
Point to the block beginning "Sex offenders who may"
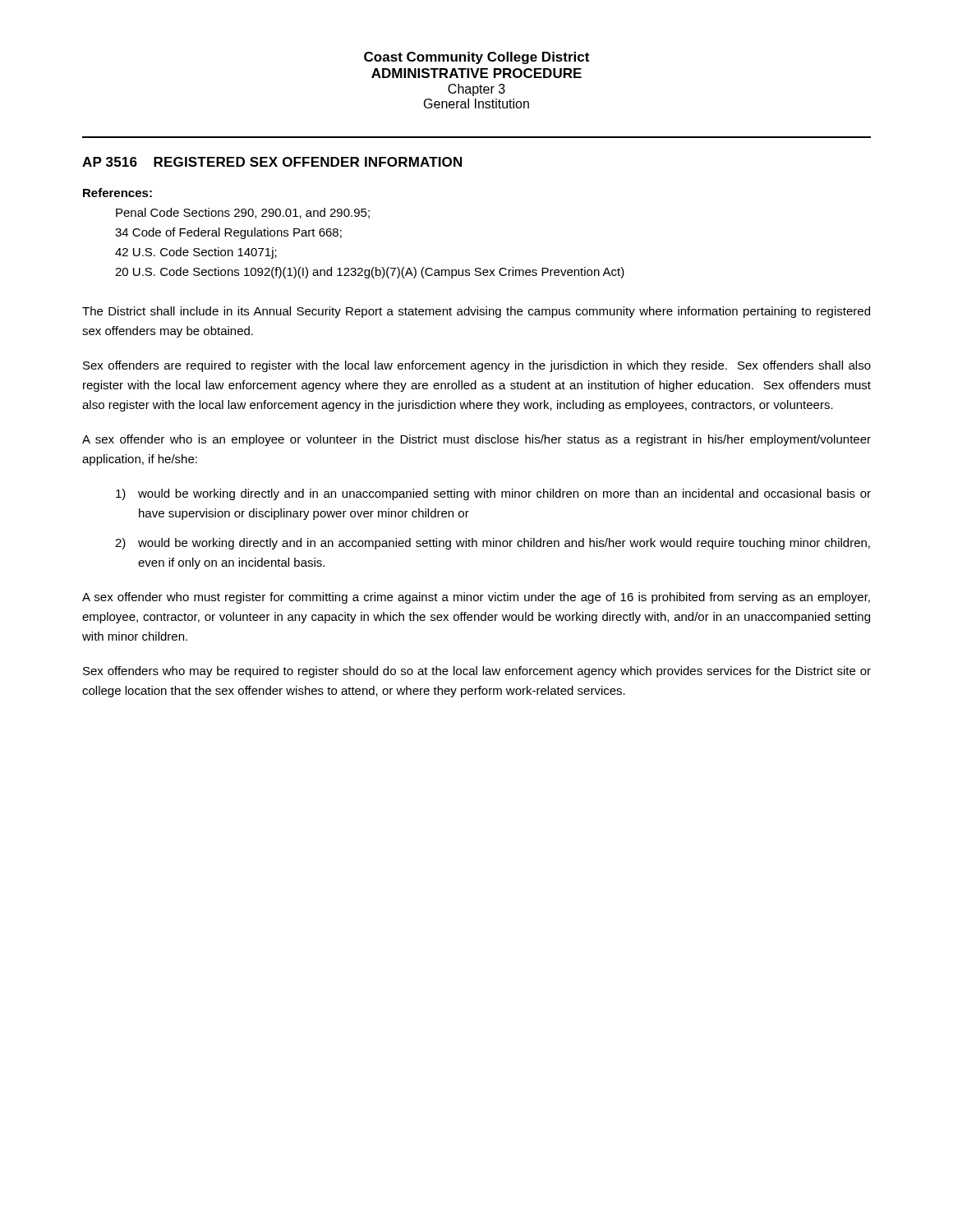pyautogui.click(x=476, y=680)
